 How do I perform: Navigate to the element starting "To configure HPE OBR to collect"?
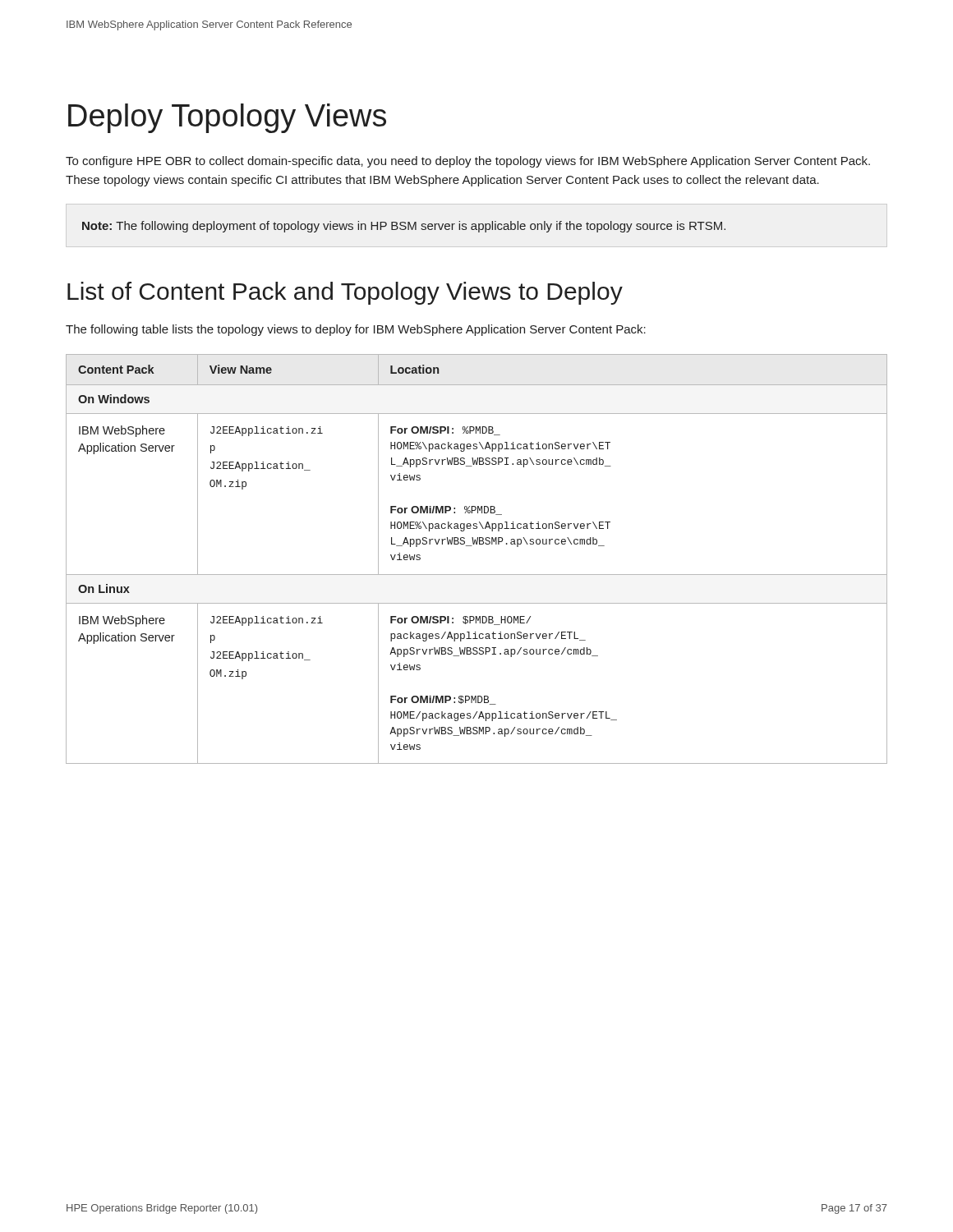pyautogui.click(x=468, y=170)
